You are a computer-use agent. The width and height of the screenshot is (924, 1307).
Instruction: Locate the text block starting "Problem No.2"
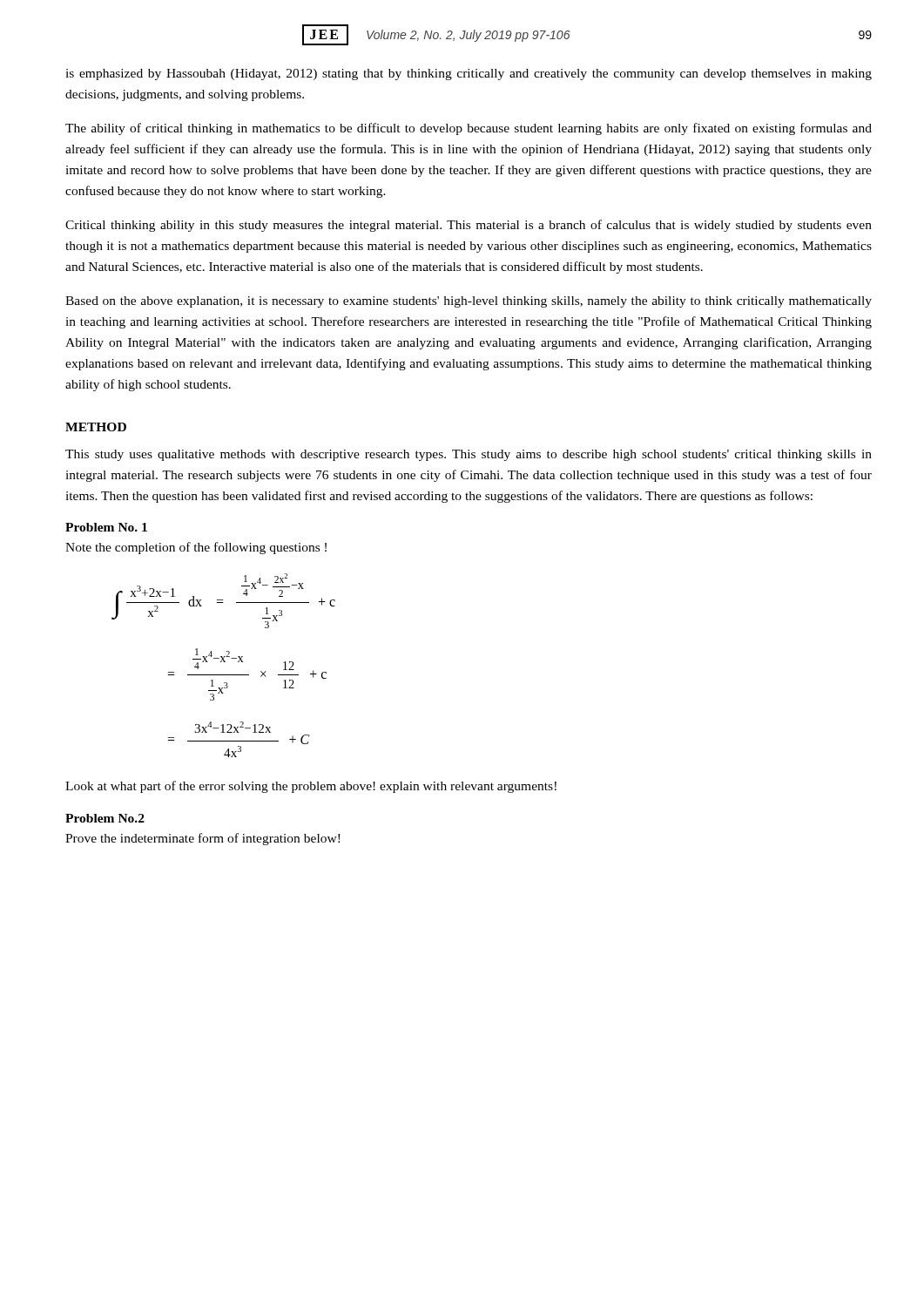tap(105, 818)
